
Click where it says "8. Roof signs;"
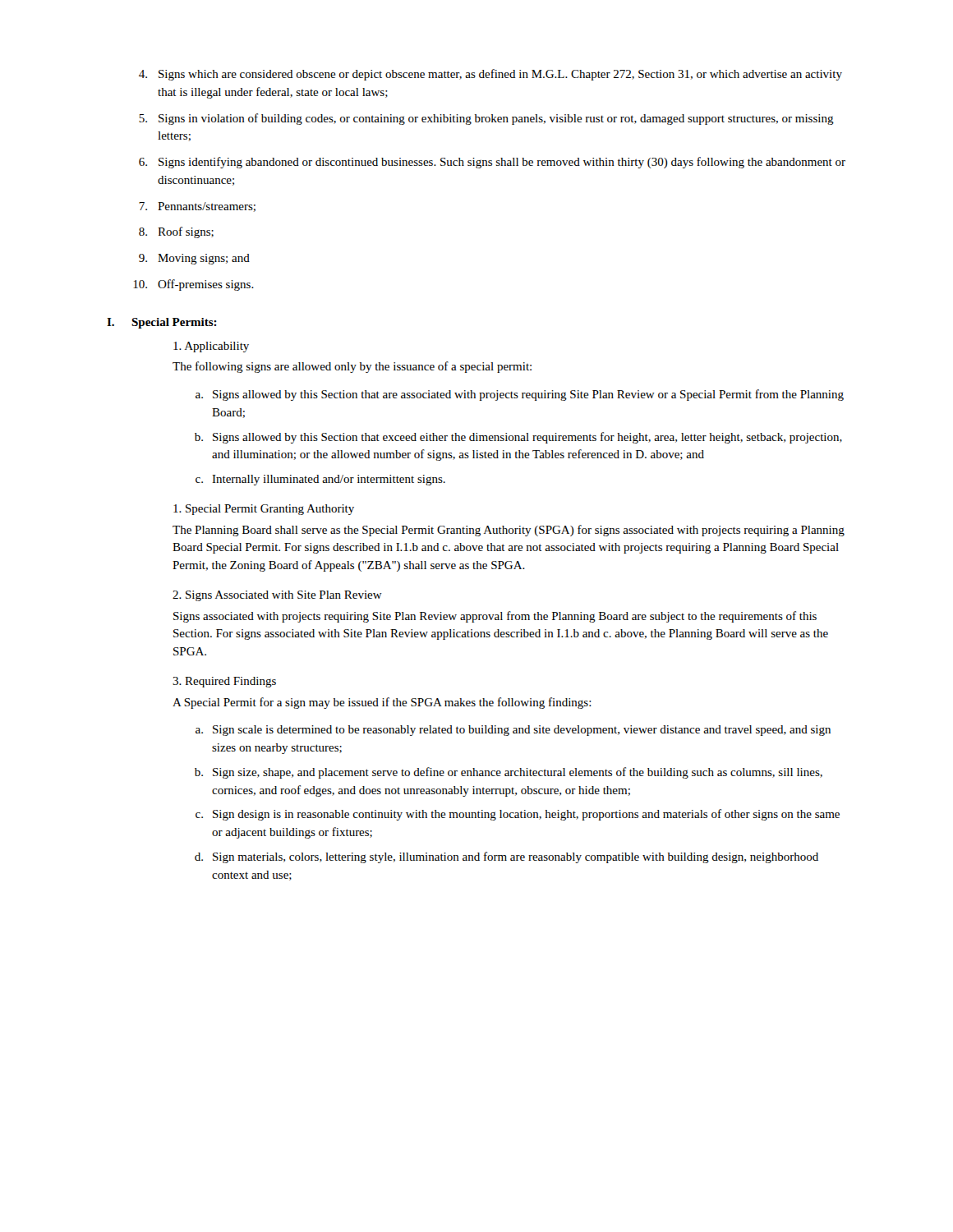[x=176, y=232]
